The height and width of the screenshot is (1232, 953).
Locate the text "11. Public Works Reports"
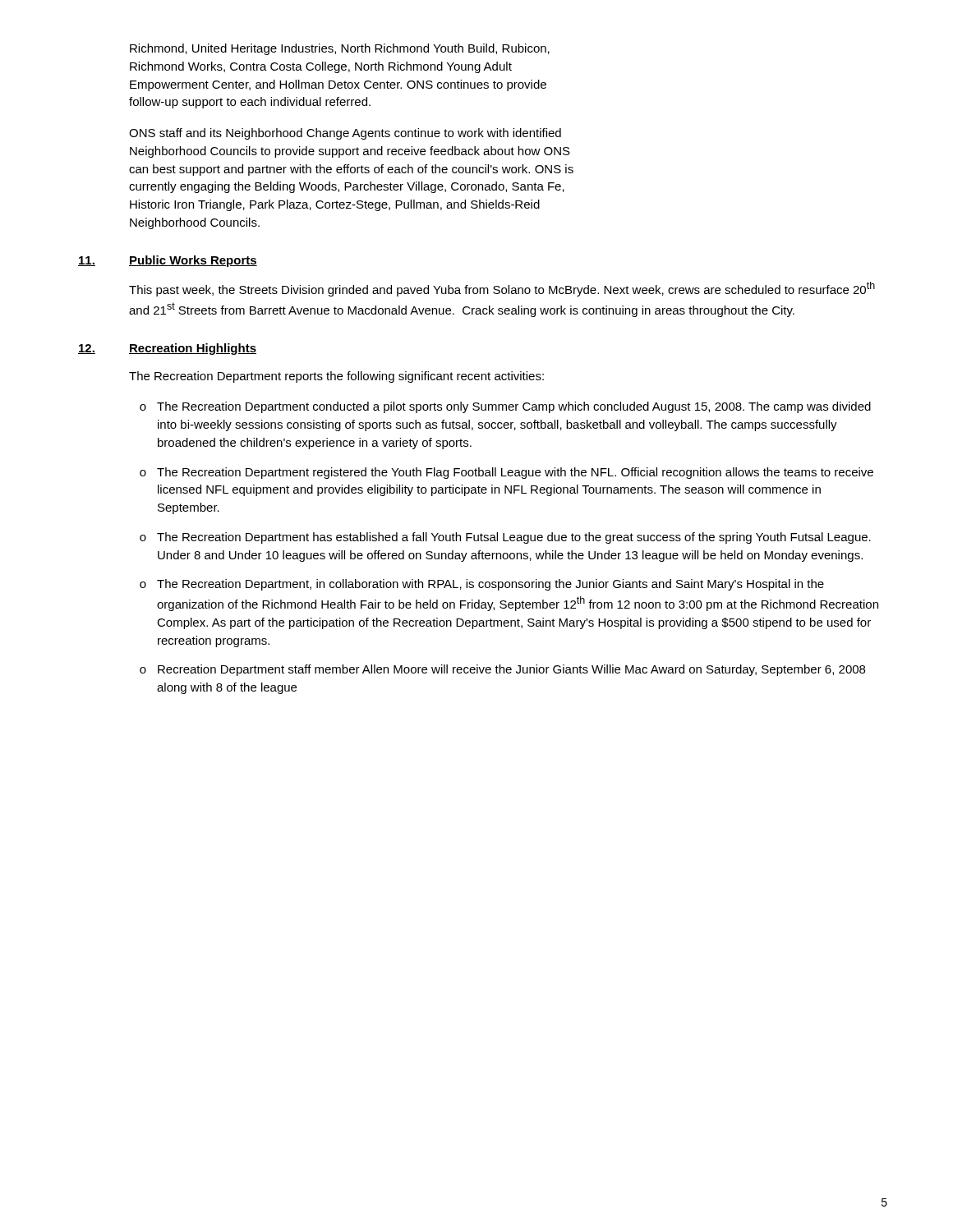(167, 260)
